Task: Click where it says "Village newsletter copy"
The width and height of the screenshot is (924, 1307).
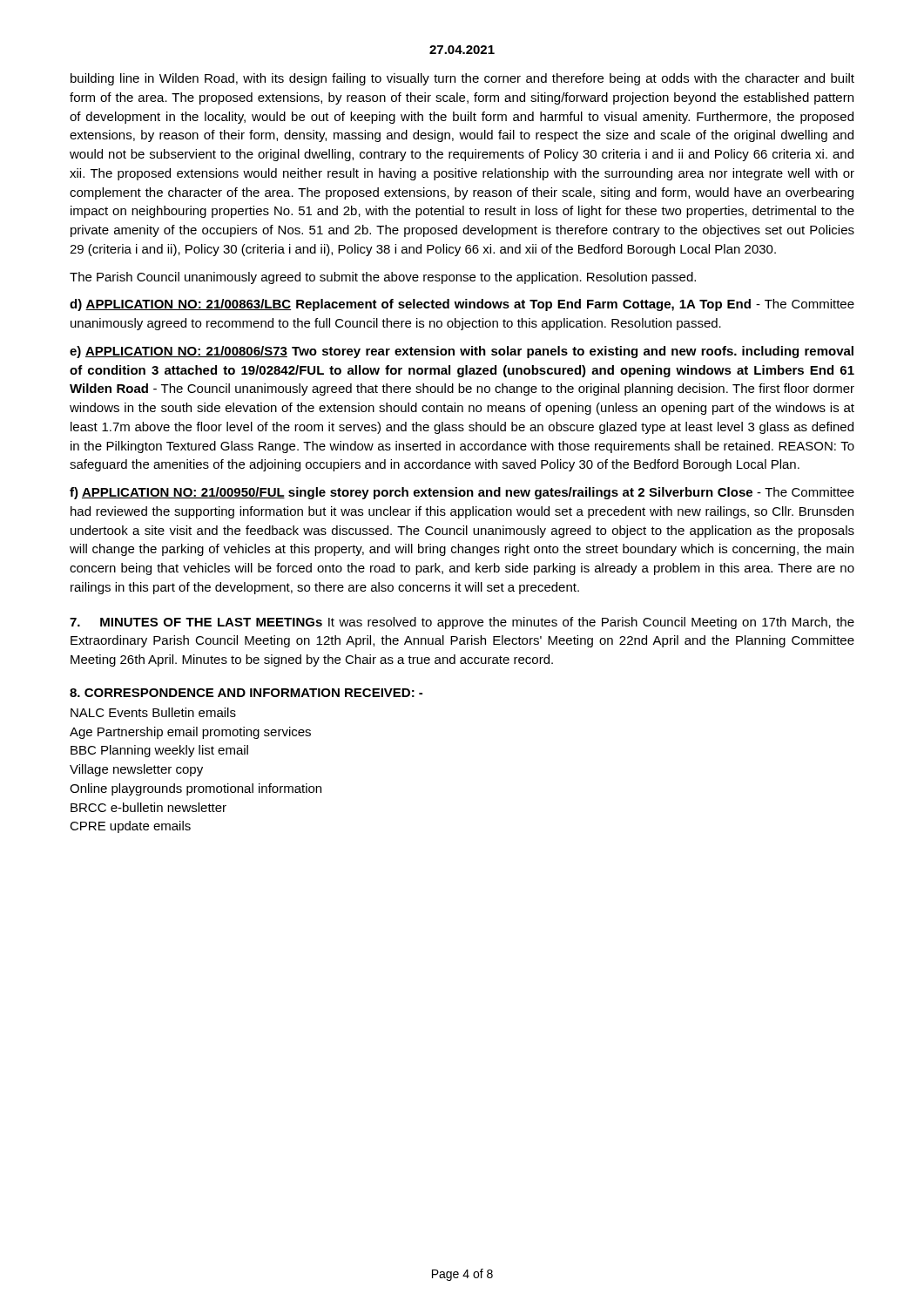Action: pos(136,769)
